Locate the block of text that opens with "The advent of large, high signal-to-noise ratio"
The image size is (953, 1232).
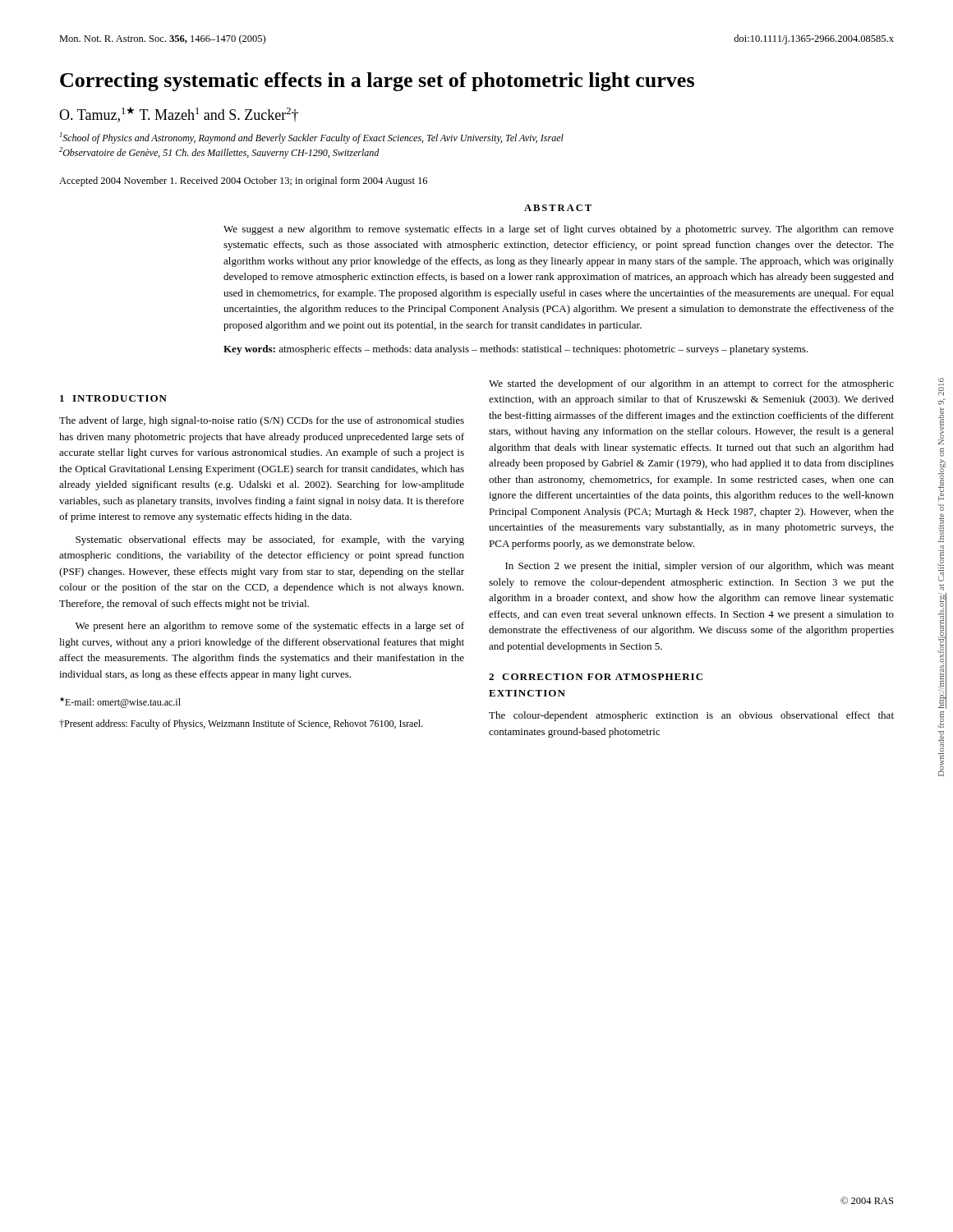coord(262,547)
